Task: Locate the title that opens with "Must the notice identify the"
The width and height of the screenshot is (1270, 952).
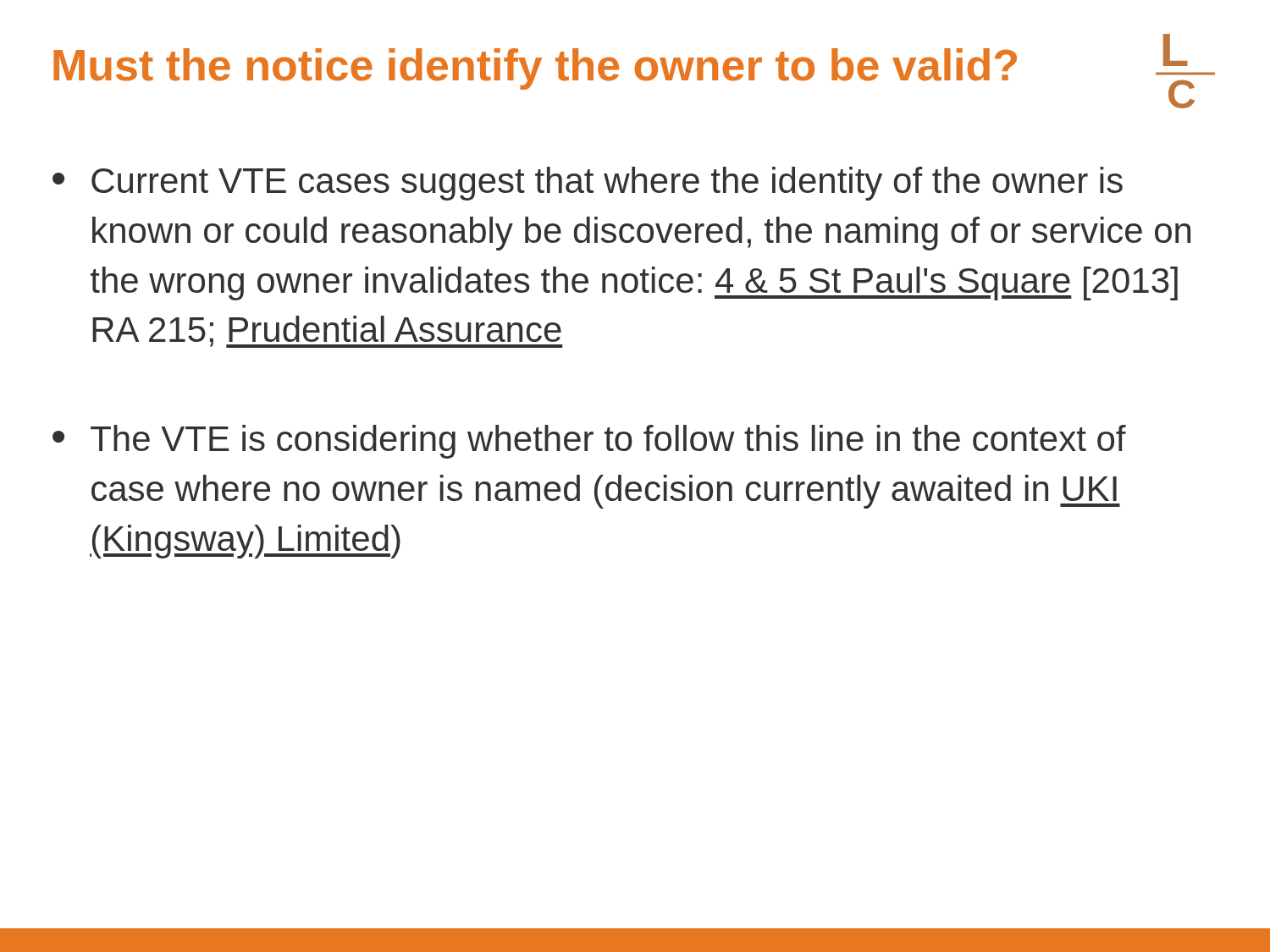Action: [x=593, y=66]
